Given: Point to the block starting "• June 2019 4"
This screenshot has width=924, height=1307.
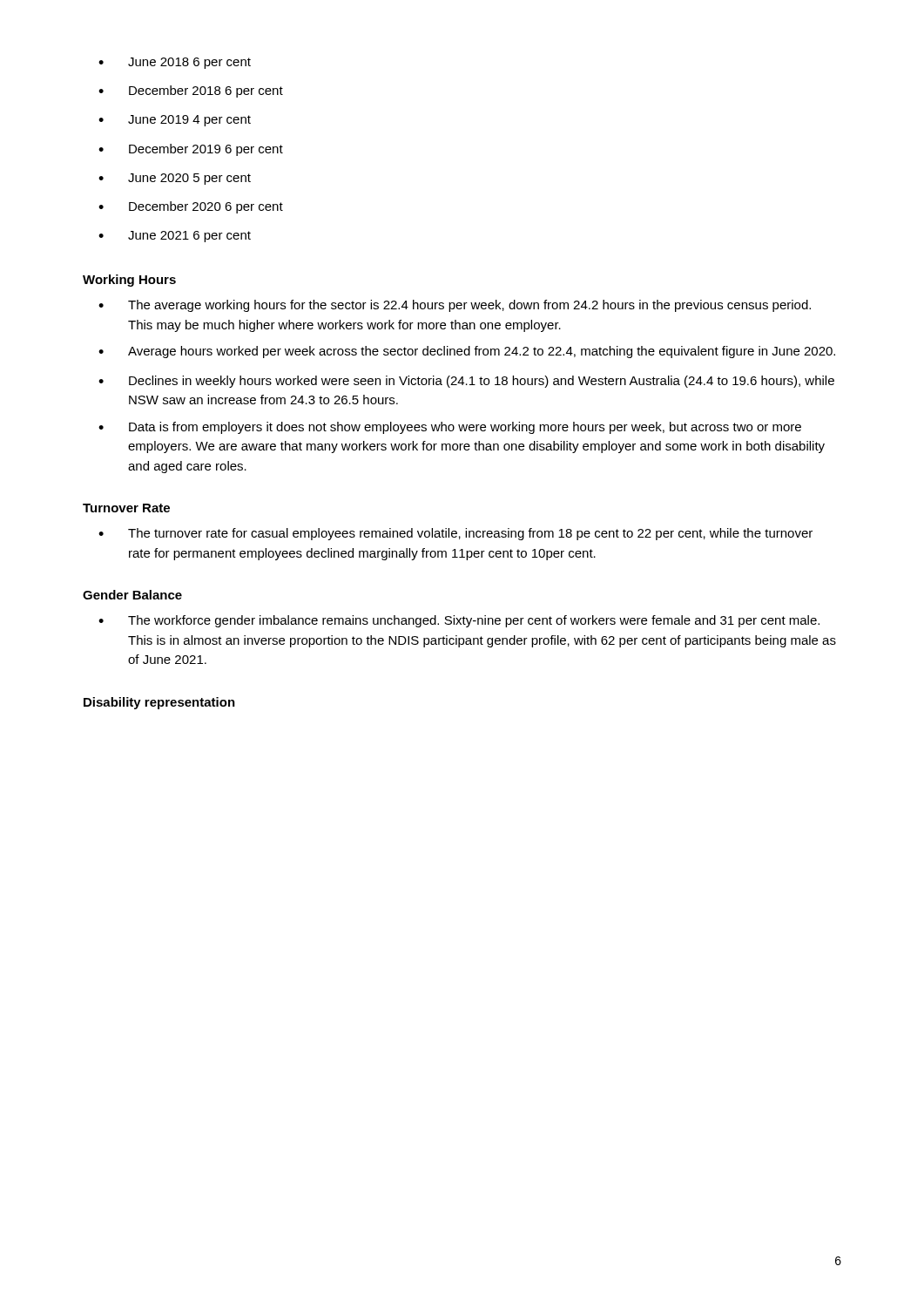Looking at the screenshot, I should click(175, 121).
